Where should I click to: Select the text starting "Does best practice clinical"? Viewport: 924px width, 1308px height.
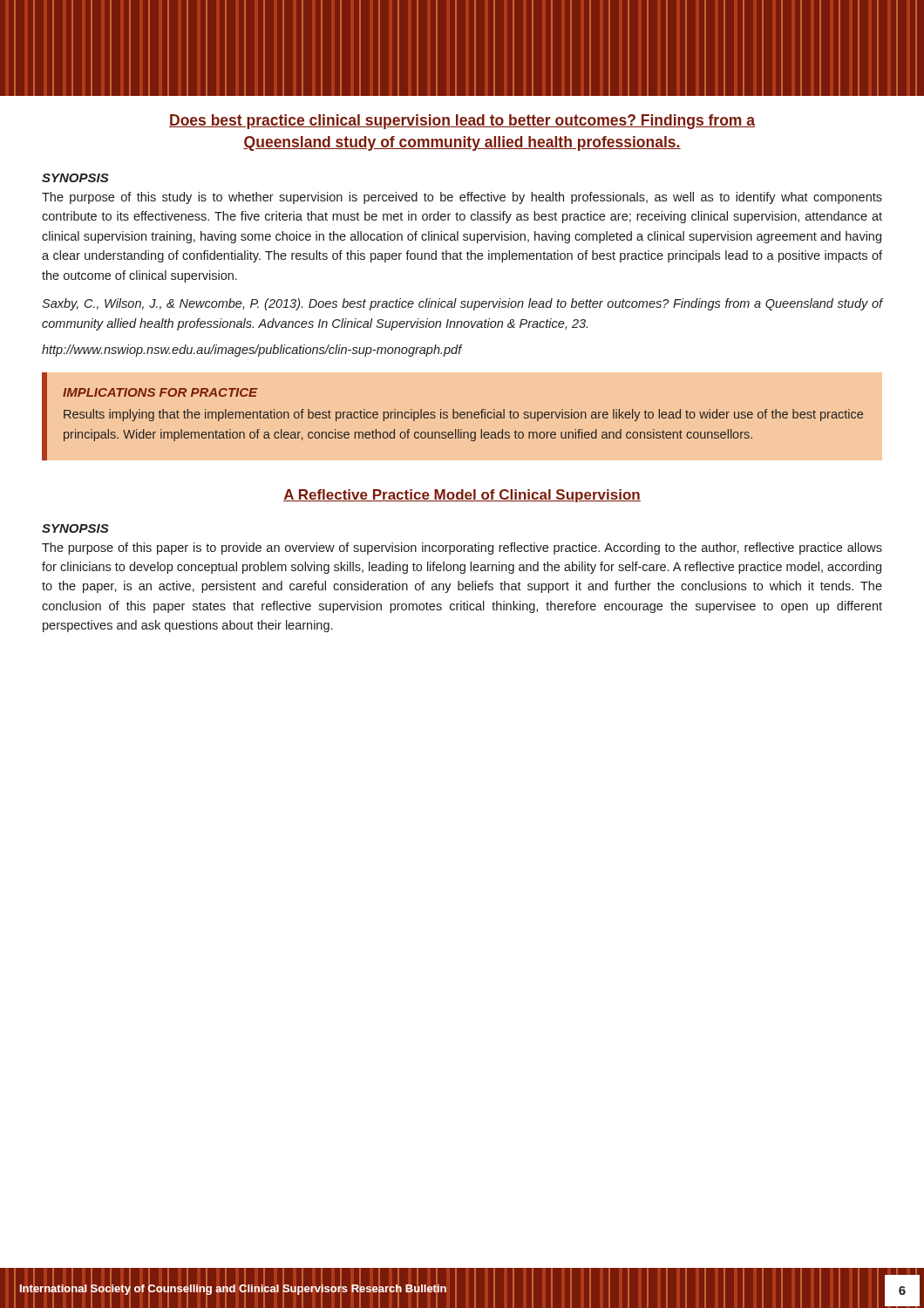click(x=462, y=131)
